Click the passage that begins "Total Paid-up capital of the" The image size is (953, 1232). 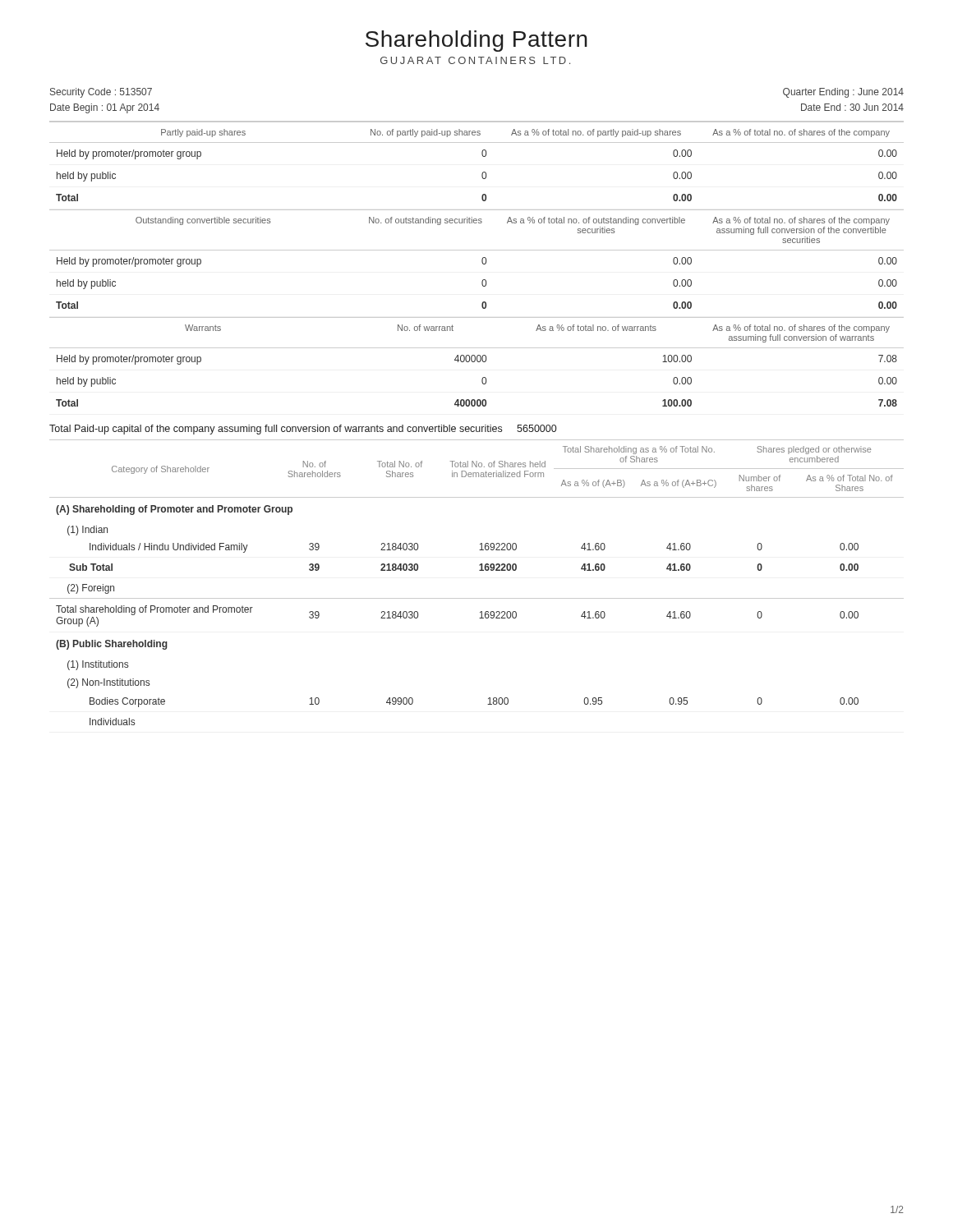pyautogui.click(x=303, y=429)
